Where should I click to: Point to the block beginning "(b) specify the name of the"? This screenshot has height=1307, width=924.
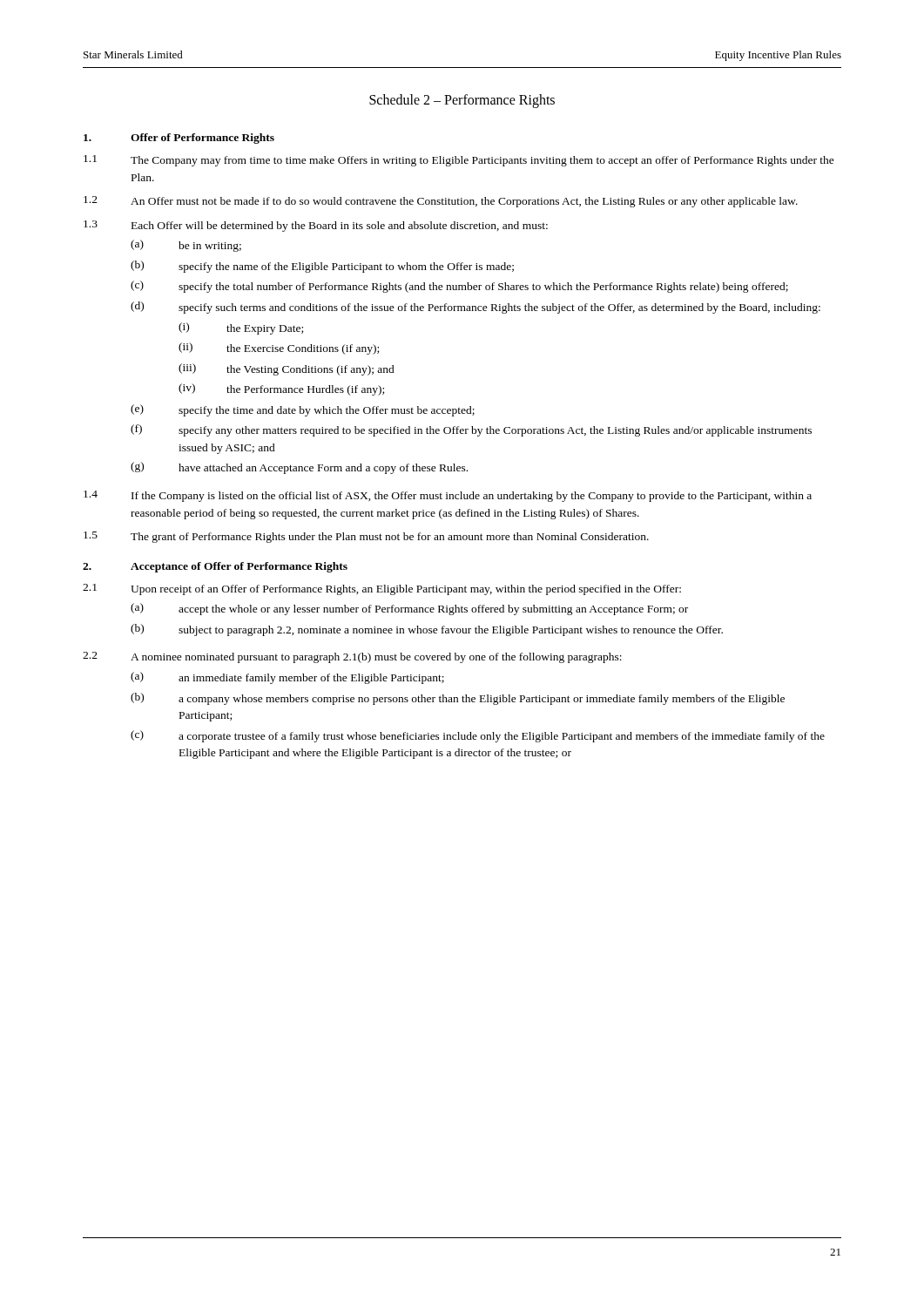tap(486, 266)
